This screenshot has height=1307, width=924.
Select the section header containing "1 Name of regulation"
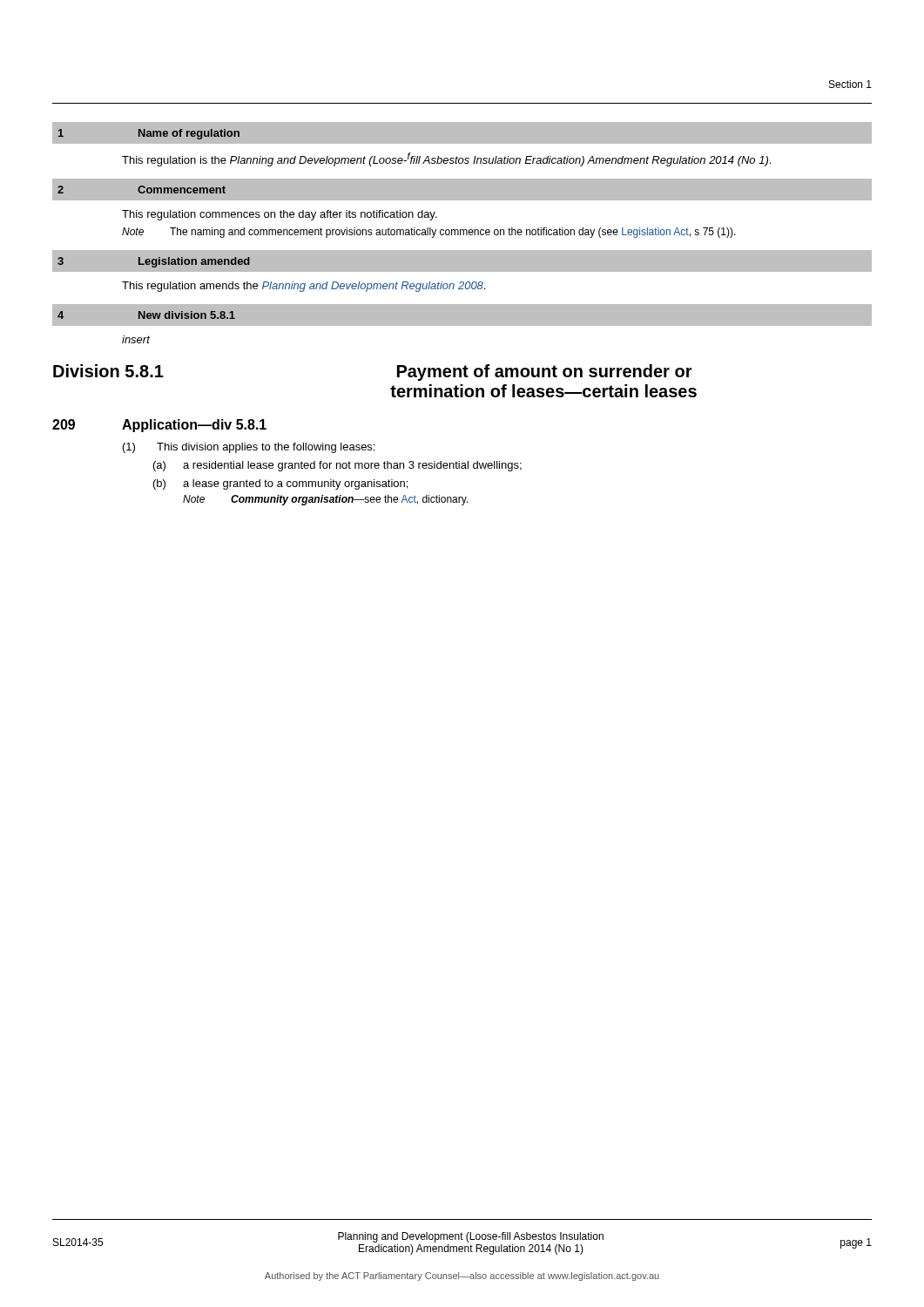coord(462,133)
